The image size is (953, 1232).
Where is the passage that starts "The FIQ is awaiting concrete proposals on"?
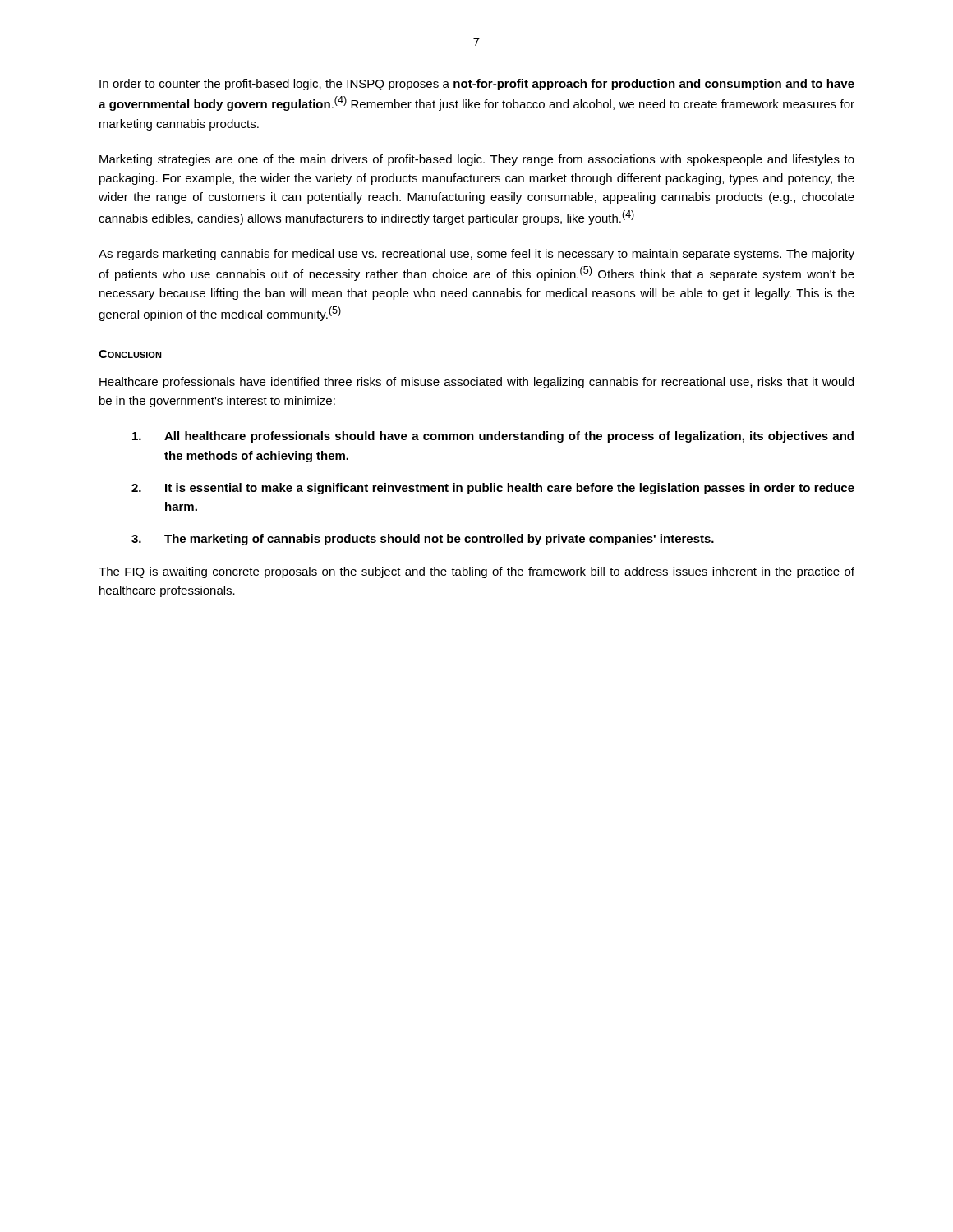click(476, 580)
